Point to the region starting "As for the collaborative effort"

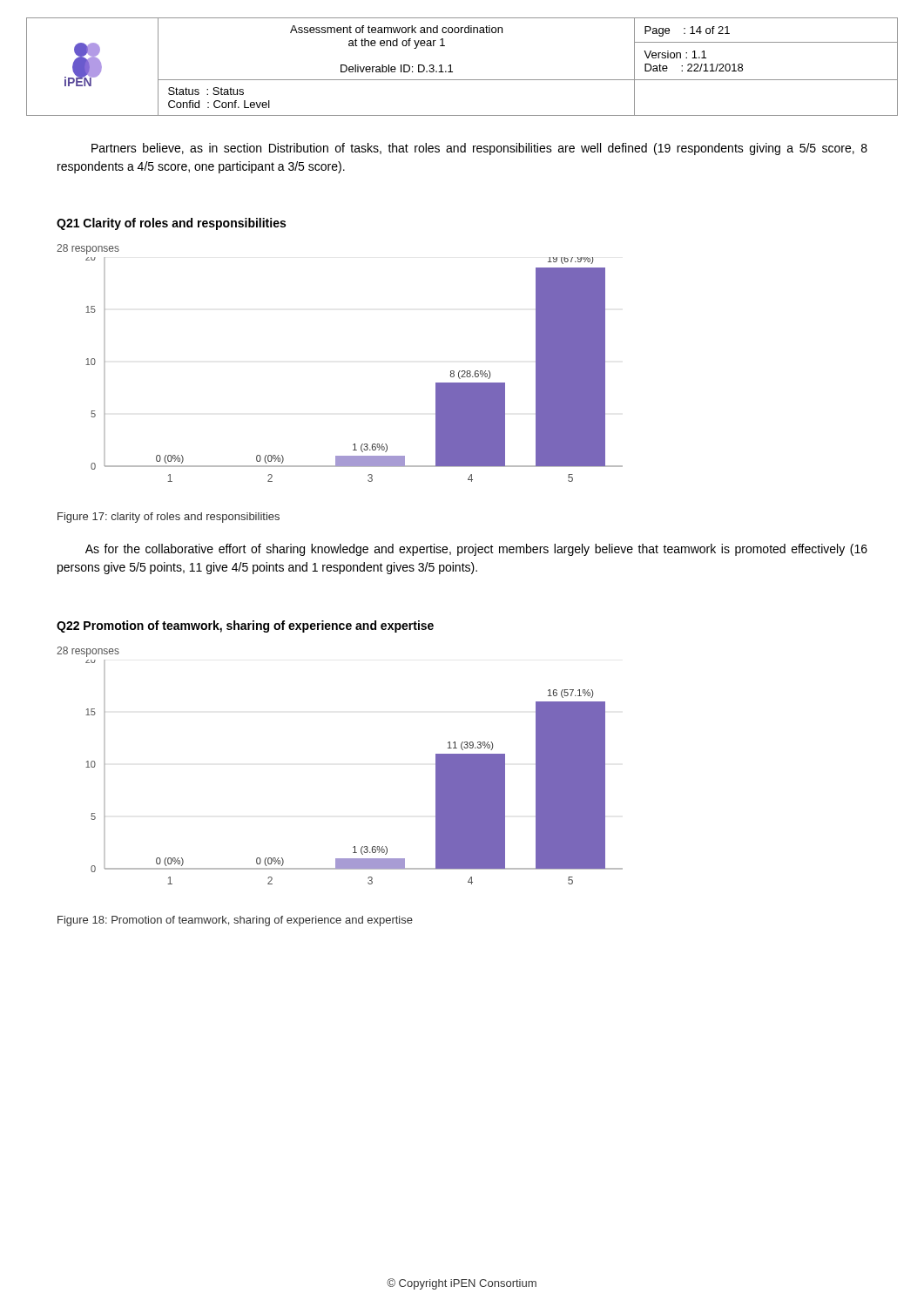[x=462, y=558]
